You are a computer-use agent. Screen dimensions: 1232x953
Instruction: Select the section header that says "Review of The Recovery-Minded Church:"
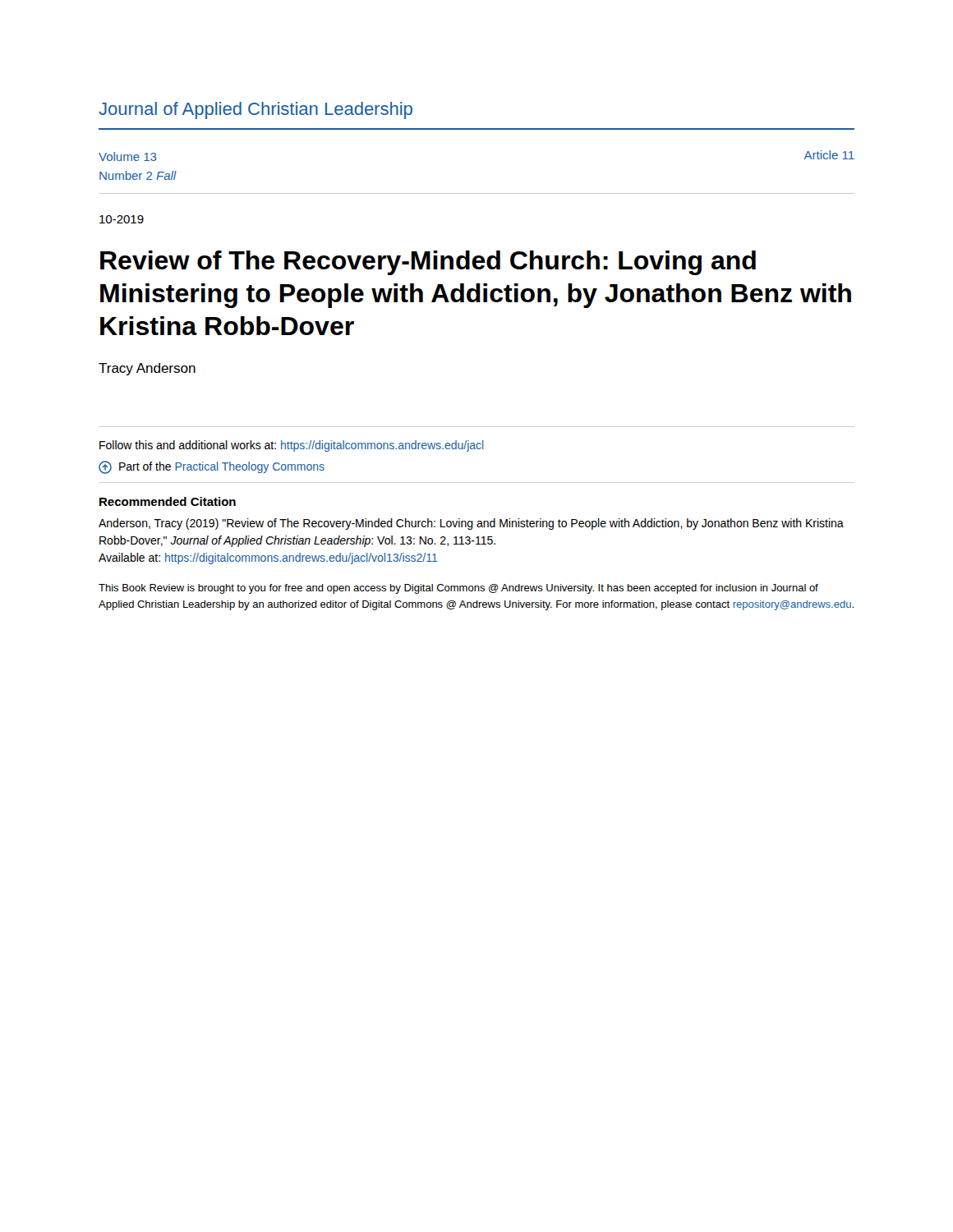click(476, 293)
